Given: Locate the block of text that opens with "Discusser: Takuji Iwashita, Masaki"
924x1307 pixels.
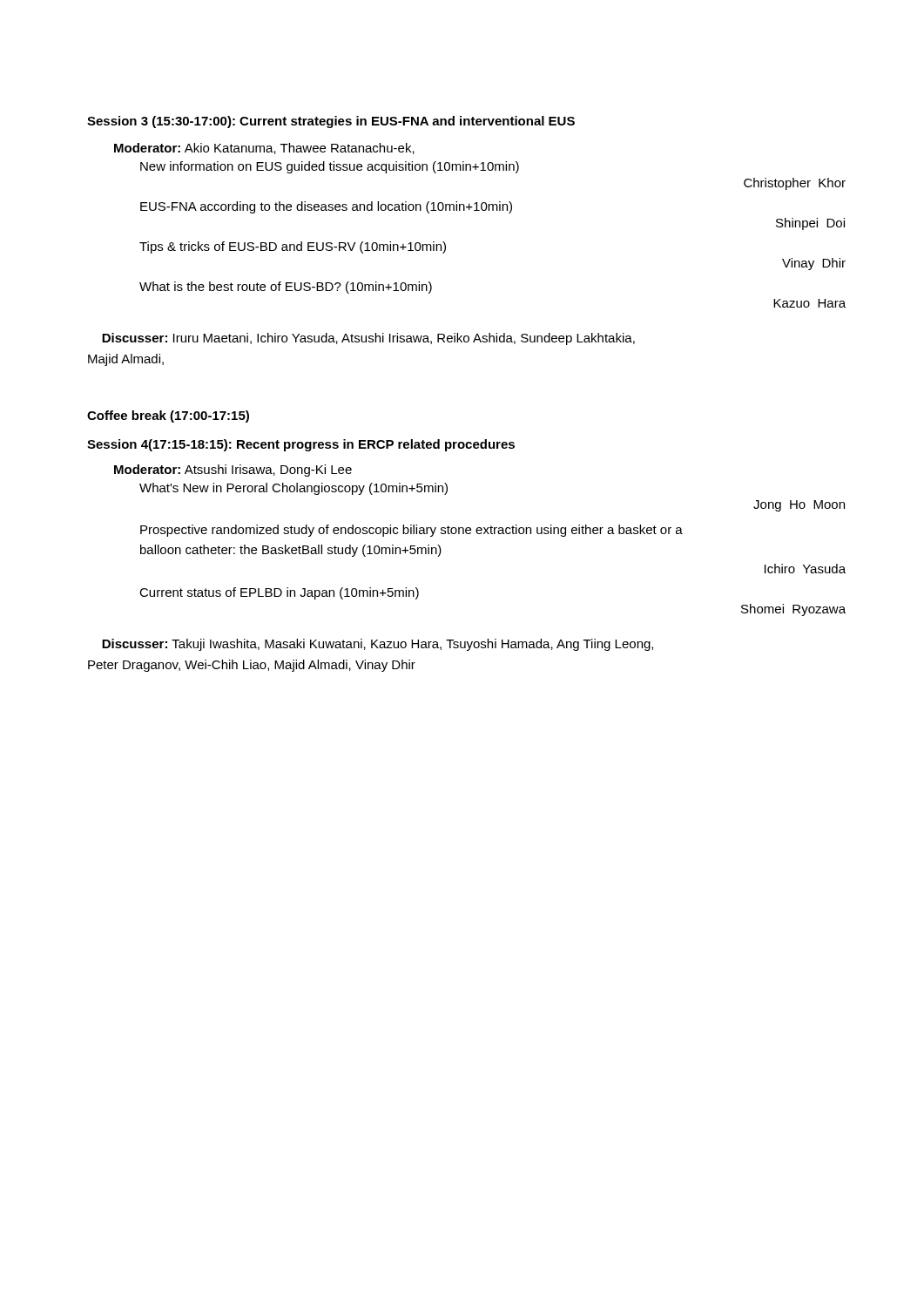Looking at the screenshot, I should click(x=371, y=654).
